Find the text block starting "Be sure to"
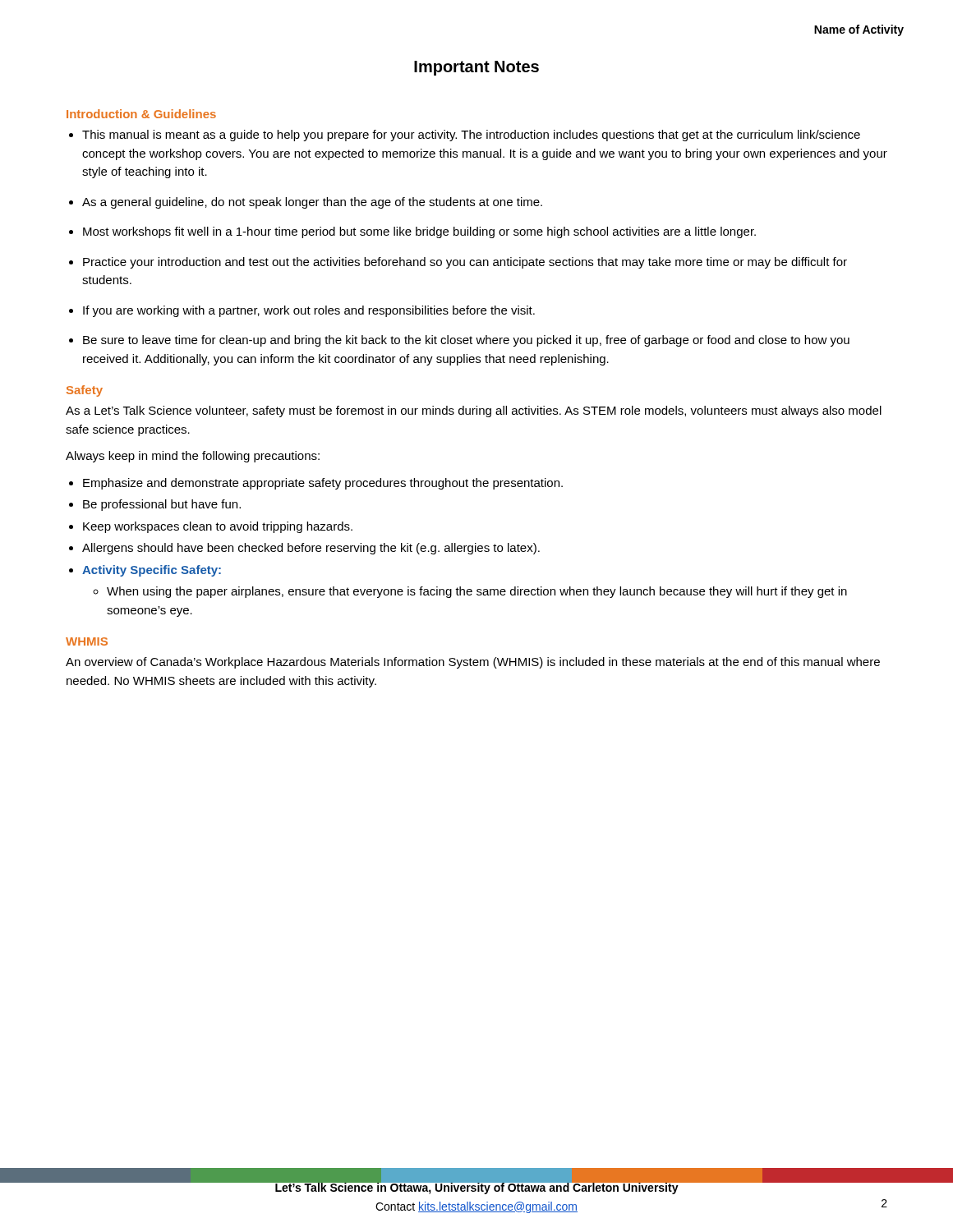The image size is (953, 1232). 466,349
